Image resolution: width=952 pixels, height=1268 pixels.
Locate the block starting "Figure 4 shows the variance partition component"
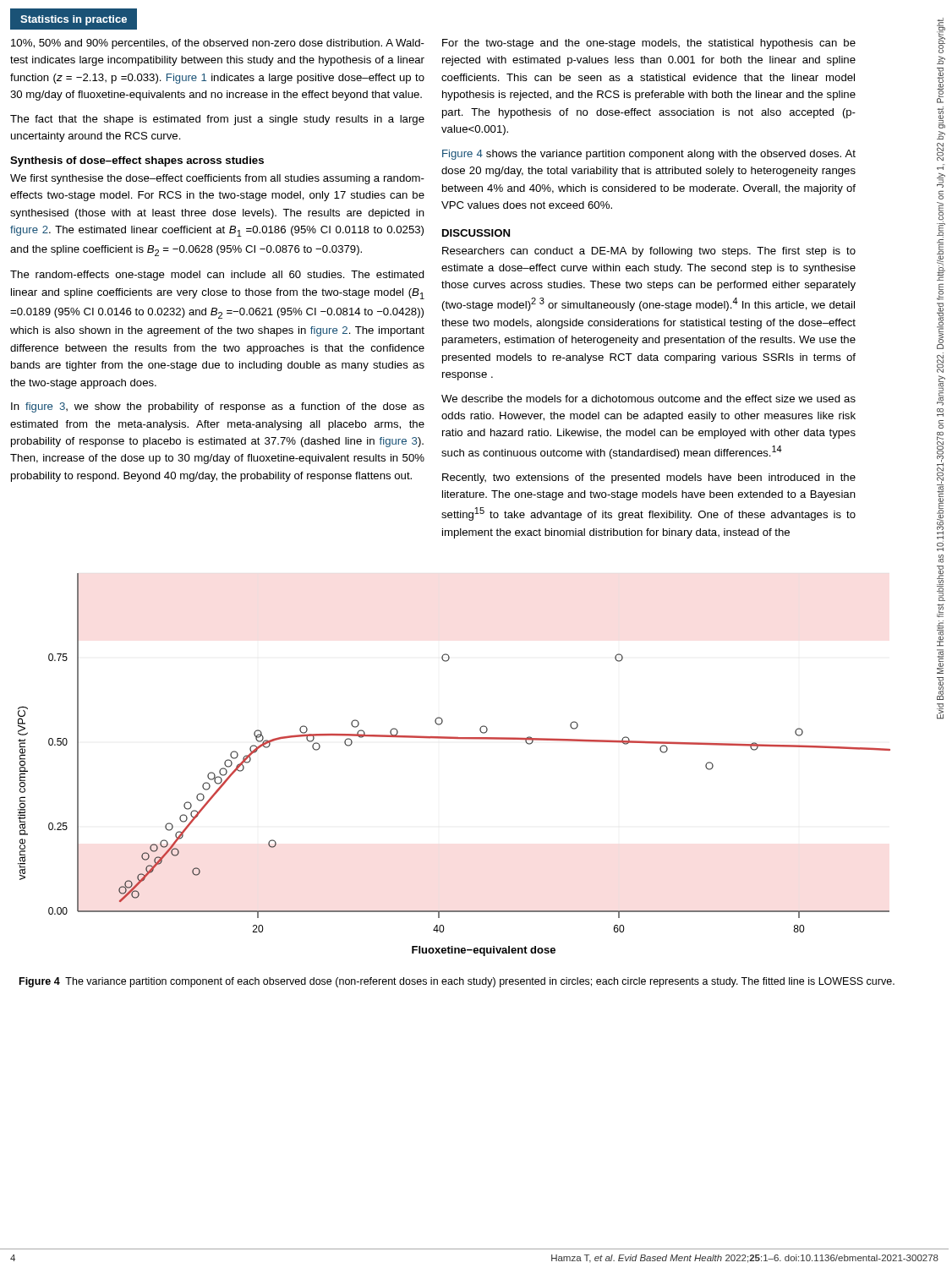(x=649, y=179)
